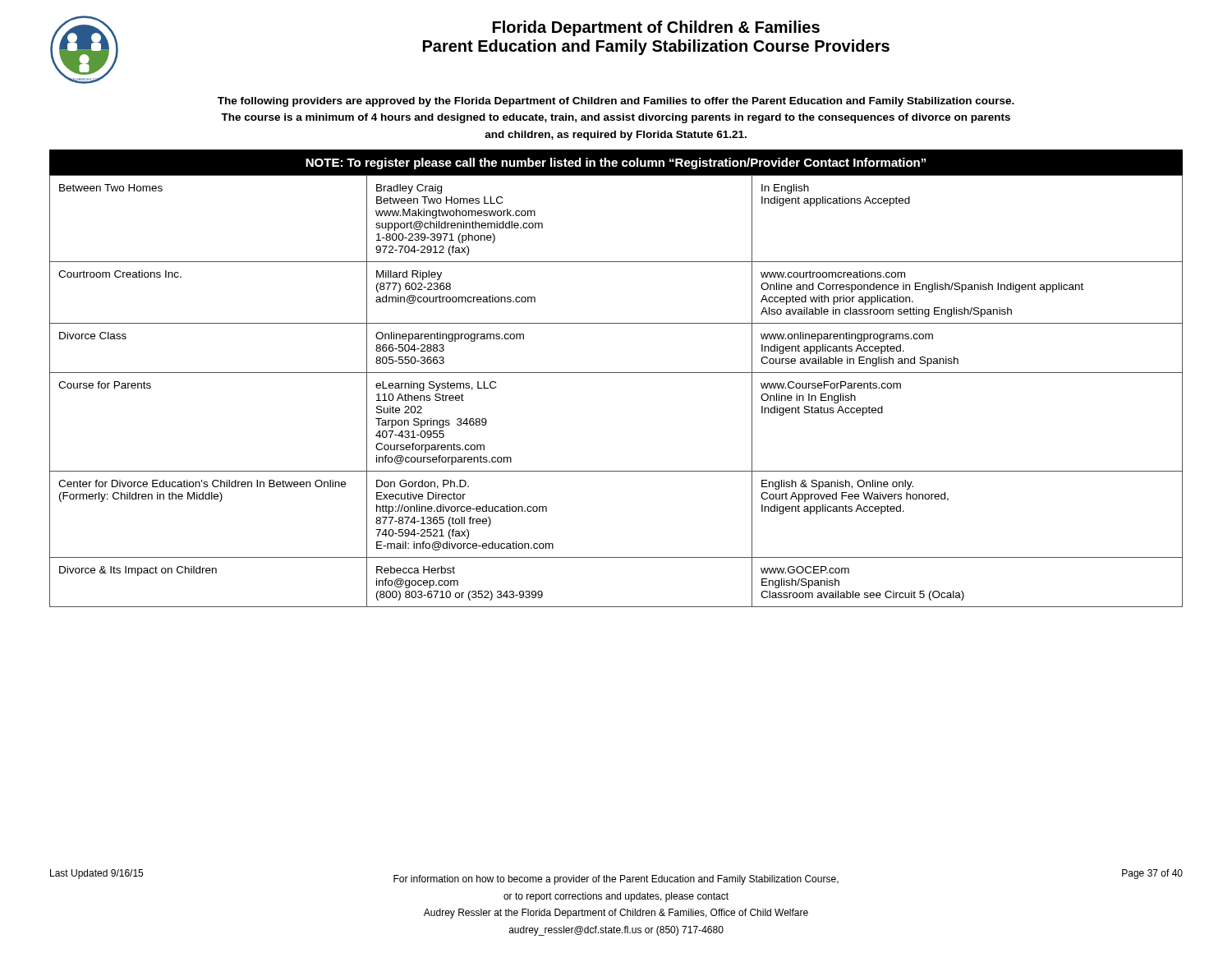Point to the region starting "The following providers are approved by the Florida"
This screenshot has width=1232, height=953.
[616, 117]
